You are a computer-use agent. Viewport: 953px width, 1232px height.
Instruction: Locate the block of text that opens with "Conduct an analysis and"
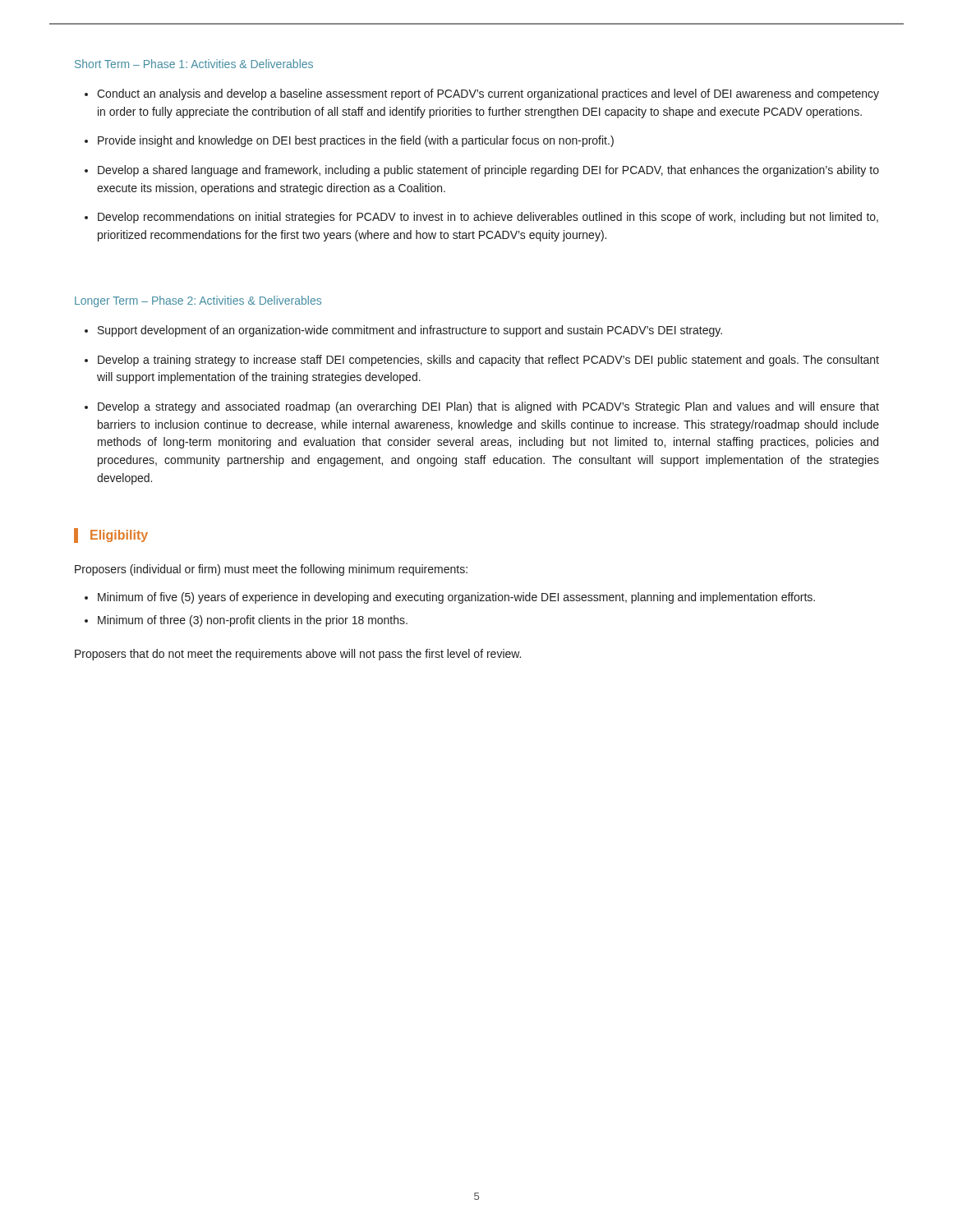(488, 103)
